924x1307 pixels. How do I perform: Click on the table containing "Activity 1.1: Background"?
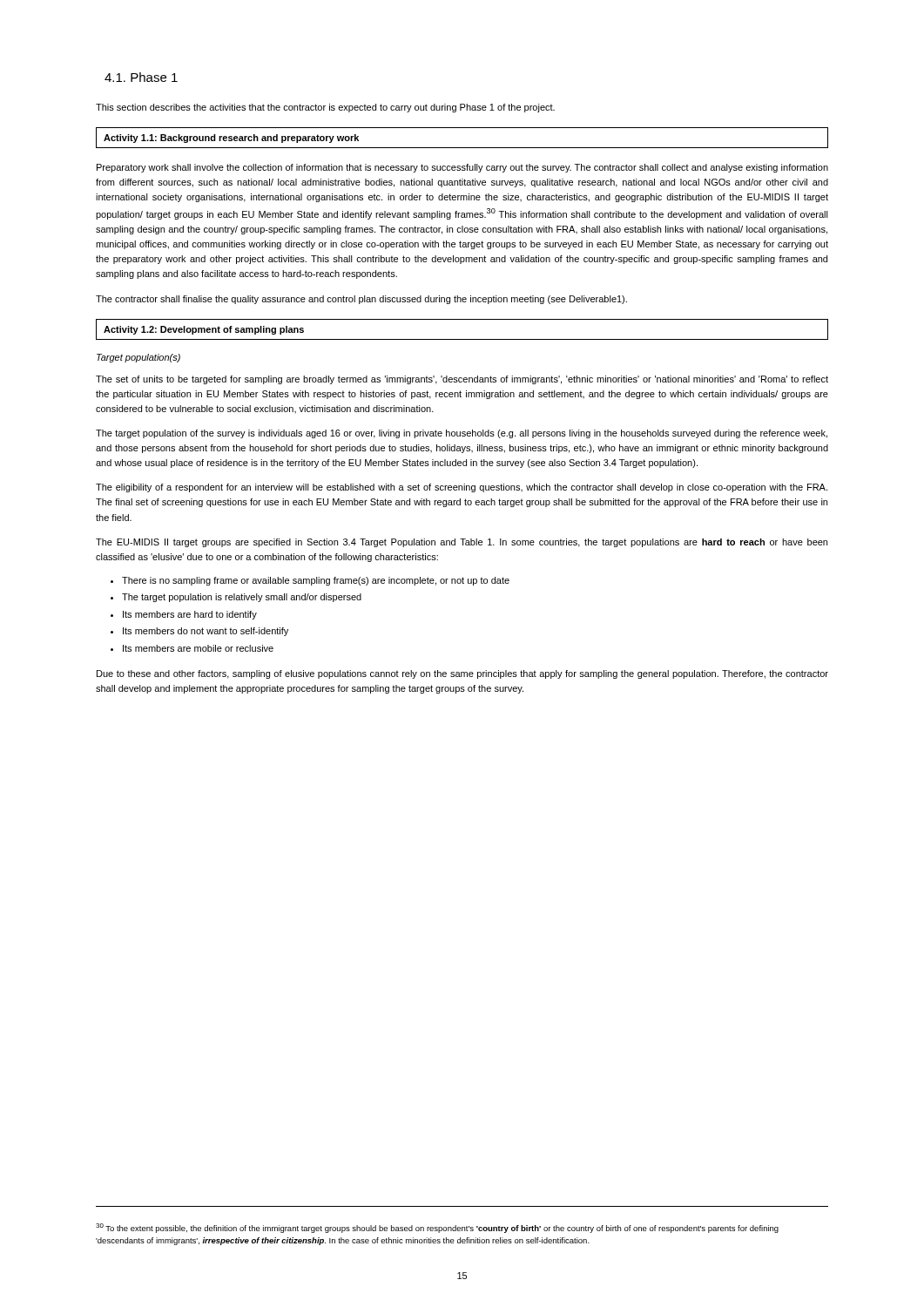pos(462,138)
